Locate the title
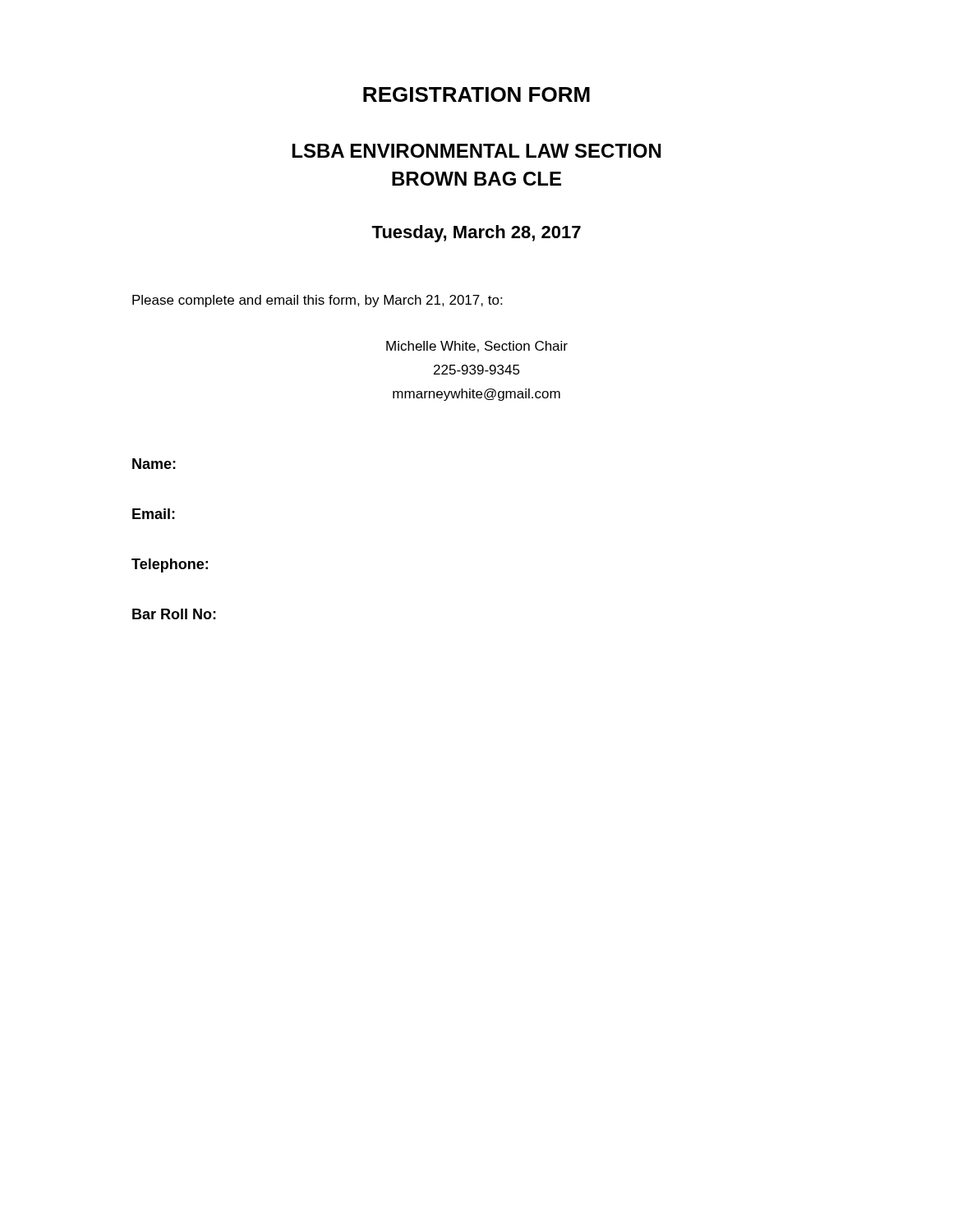 (476, 94)
